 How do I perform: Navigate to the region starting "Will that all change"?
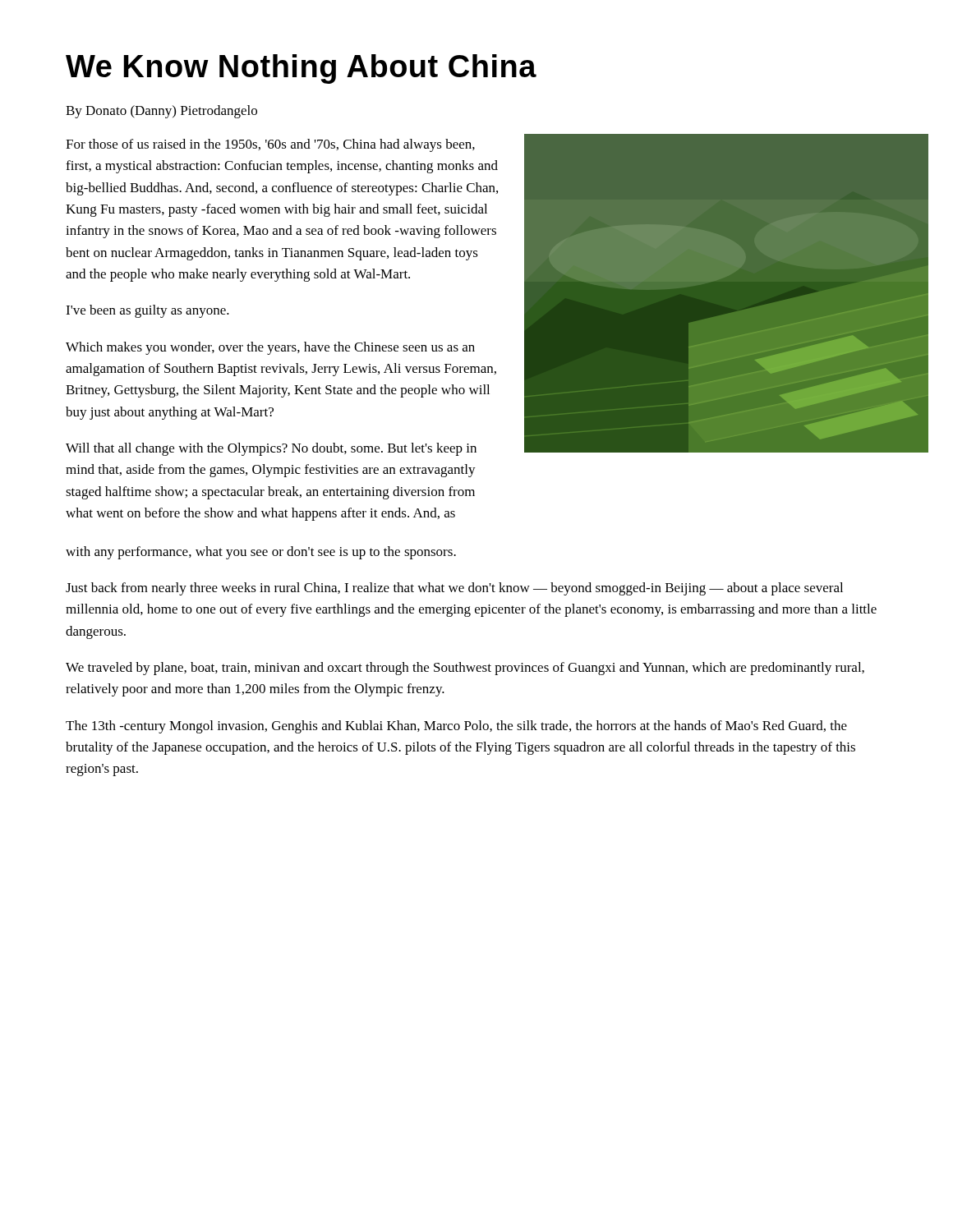(271, 481)
